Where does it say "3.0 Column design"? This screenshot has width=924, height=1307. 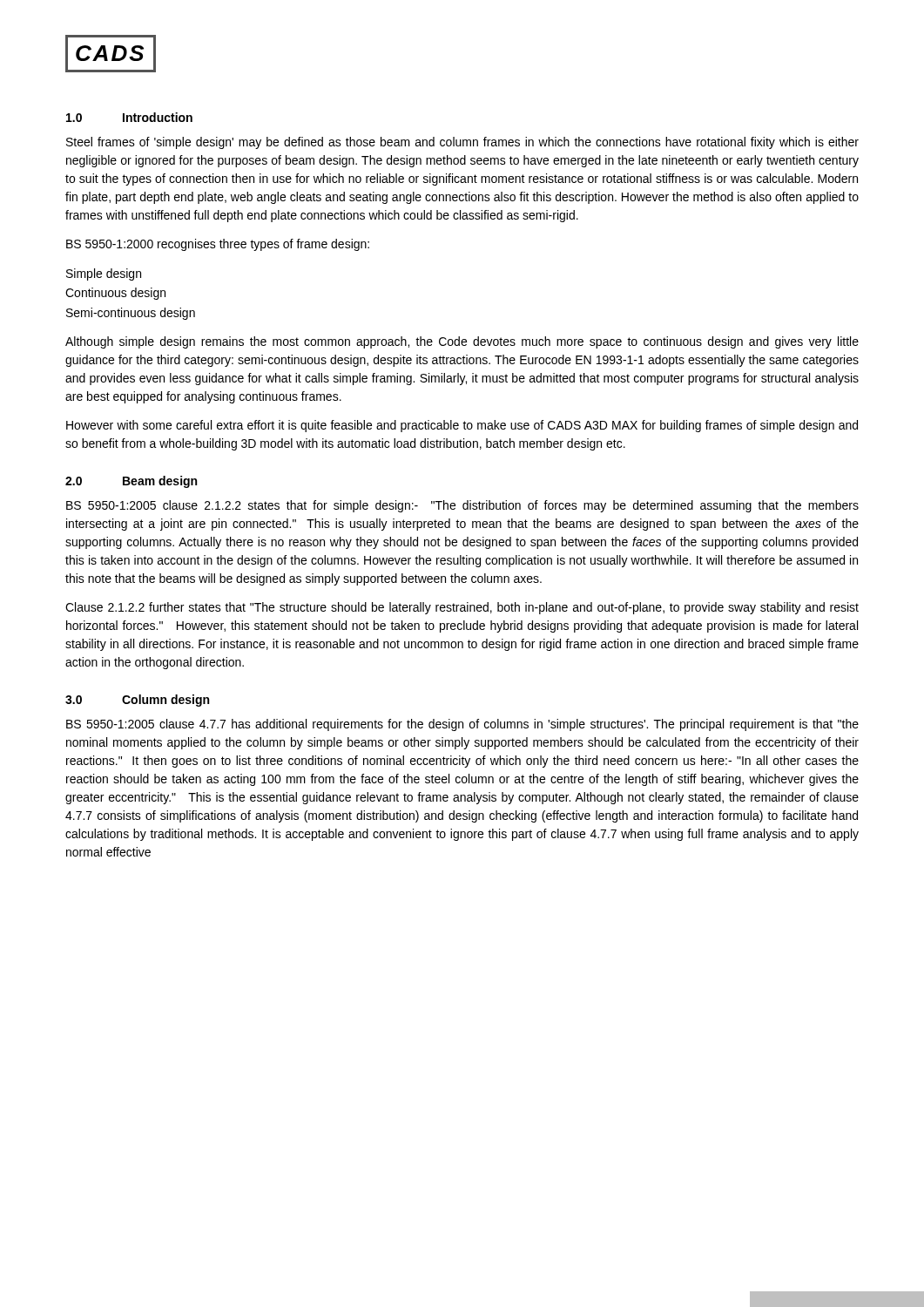click(x=138, y=700)
